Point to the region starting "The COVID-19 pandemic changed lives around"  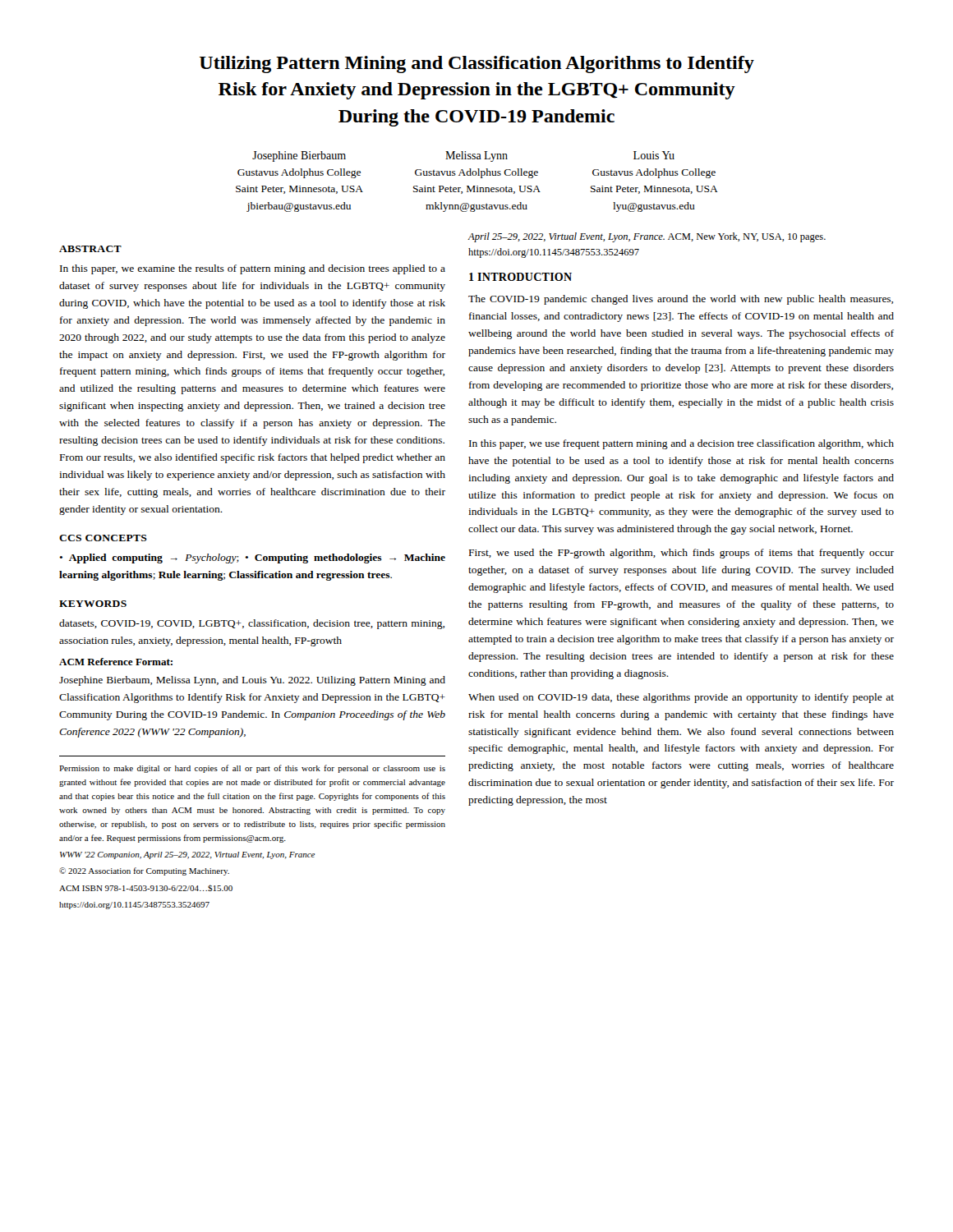tap(681, 360)
